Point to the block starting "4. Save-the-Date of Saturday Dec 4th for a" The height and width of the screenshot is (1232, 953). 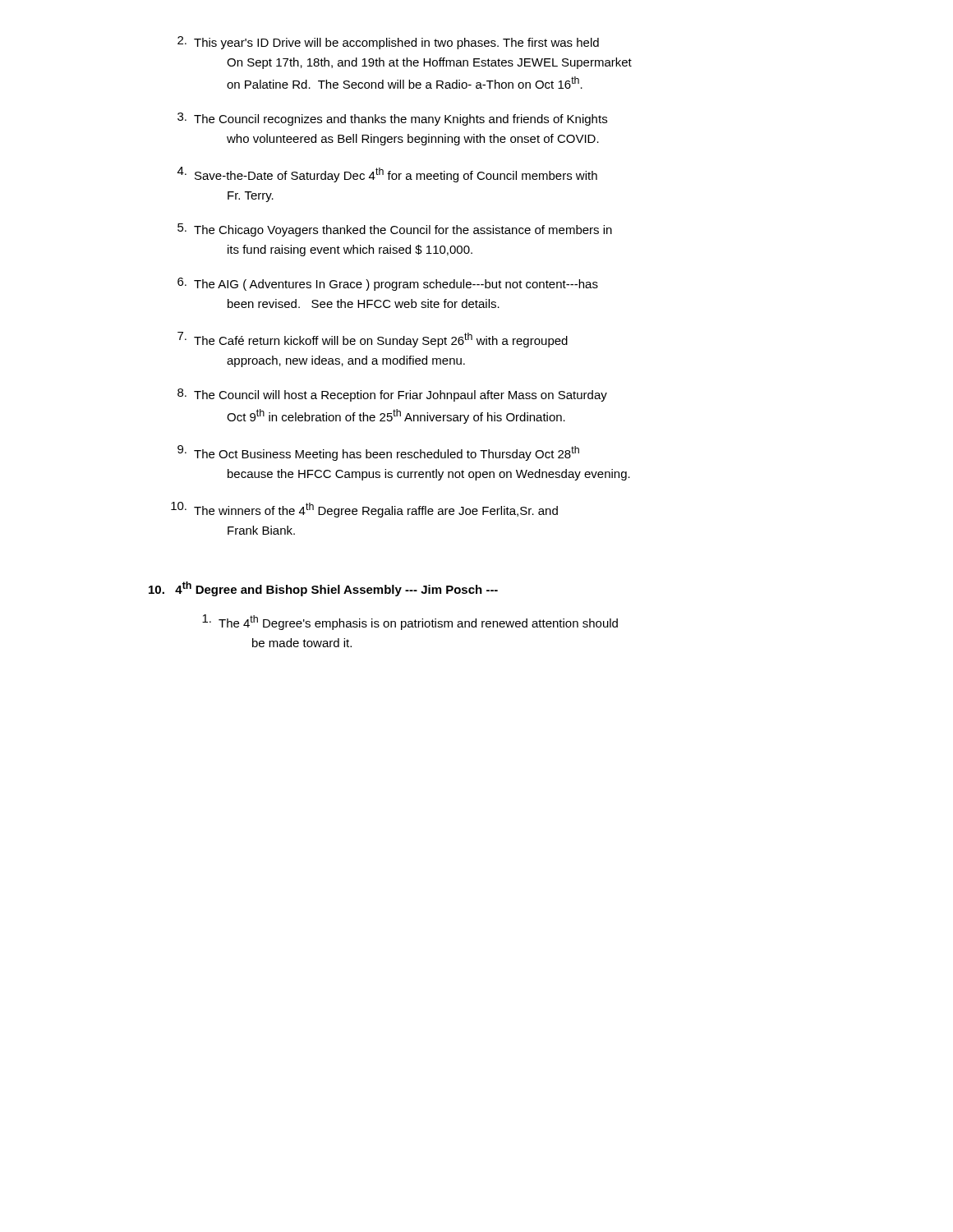click(x=485, y=184)
